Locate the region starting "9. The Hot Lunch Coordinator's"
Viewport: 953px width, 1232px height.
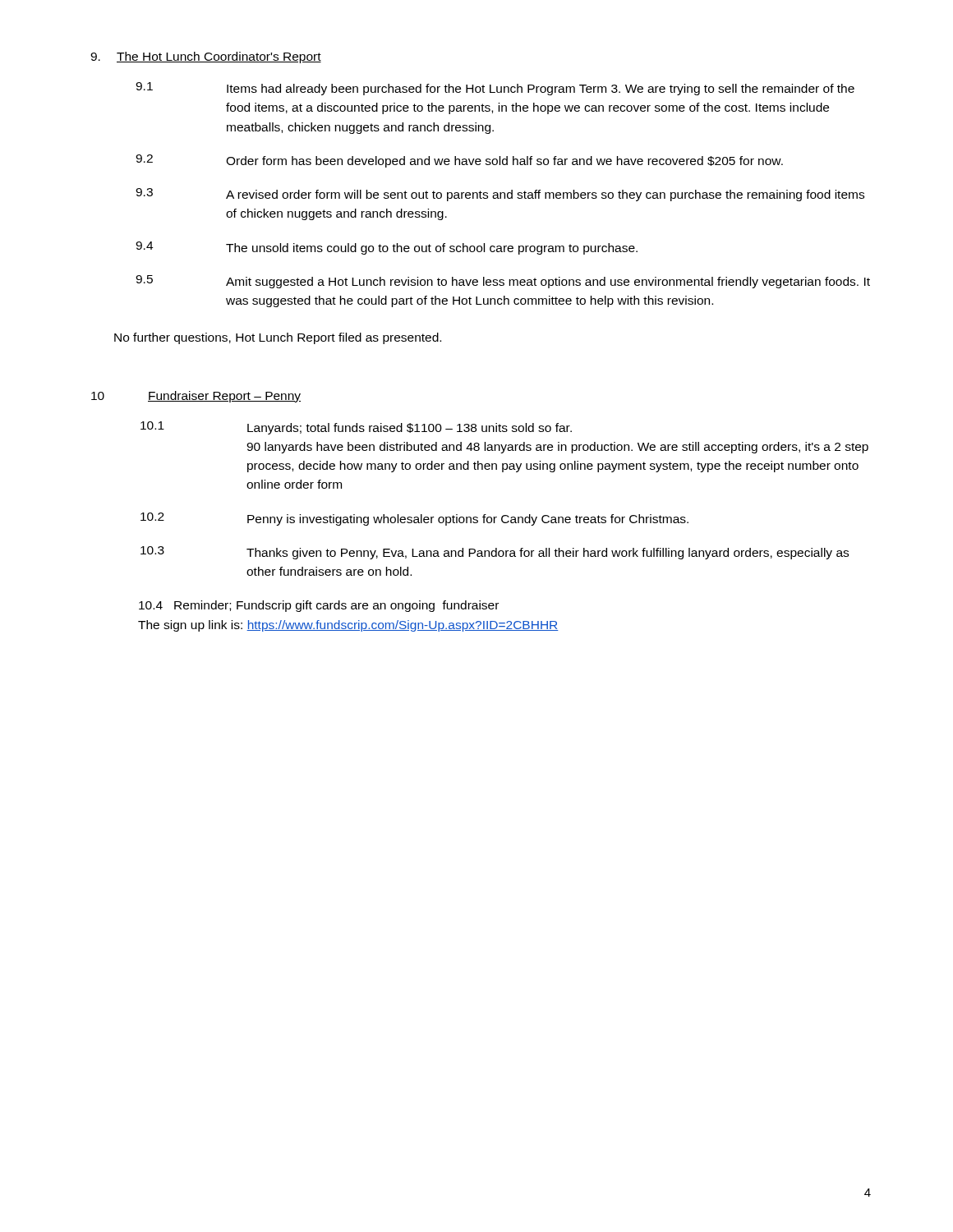tap(206, 57)
